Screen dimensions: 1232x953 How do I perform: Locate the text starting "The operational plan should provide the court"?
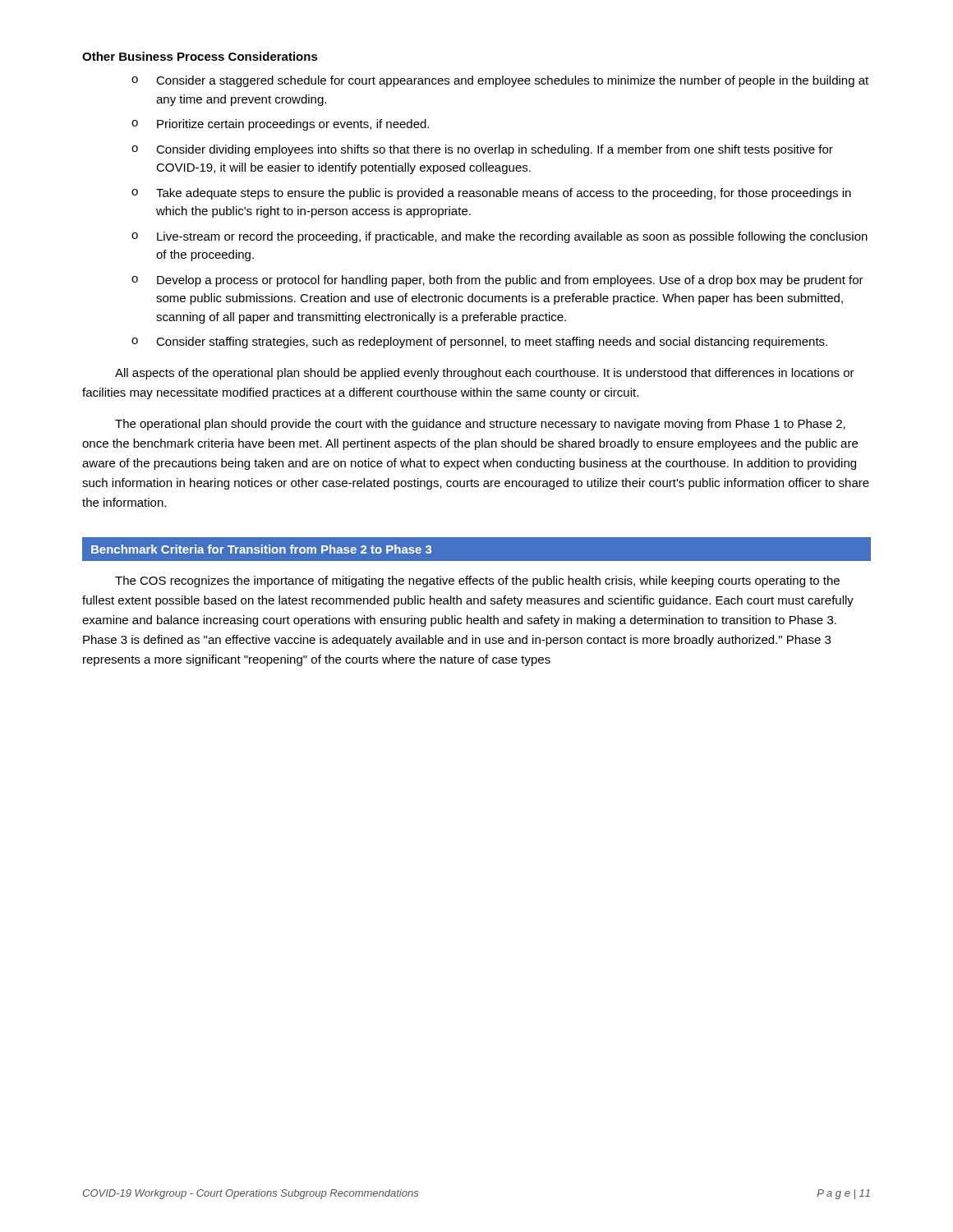[476, 462]
